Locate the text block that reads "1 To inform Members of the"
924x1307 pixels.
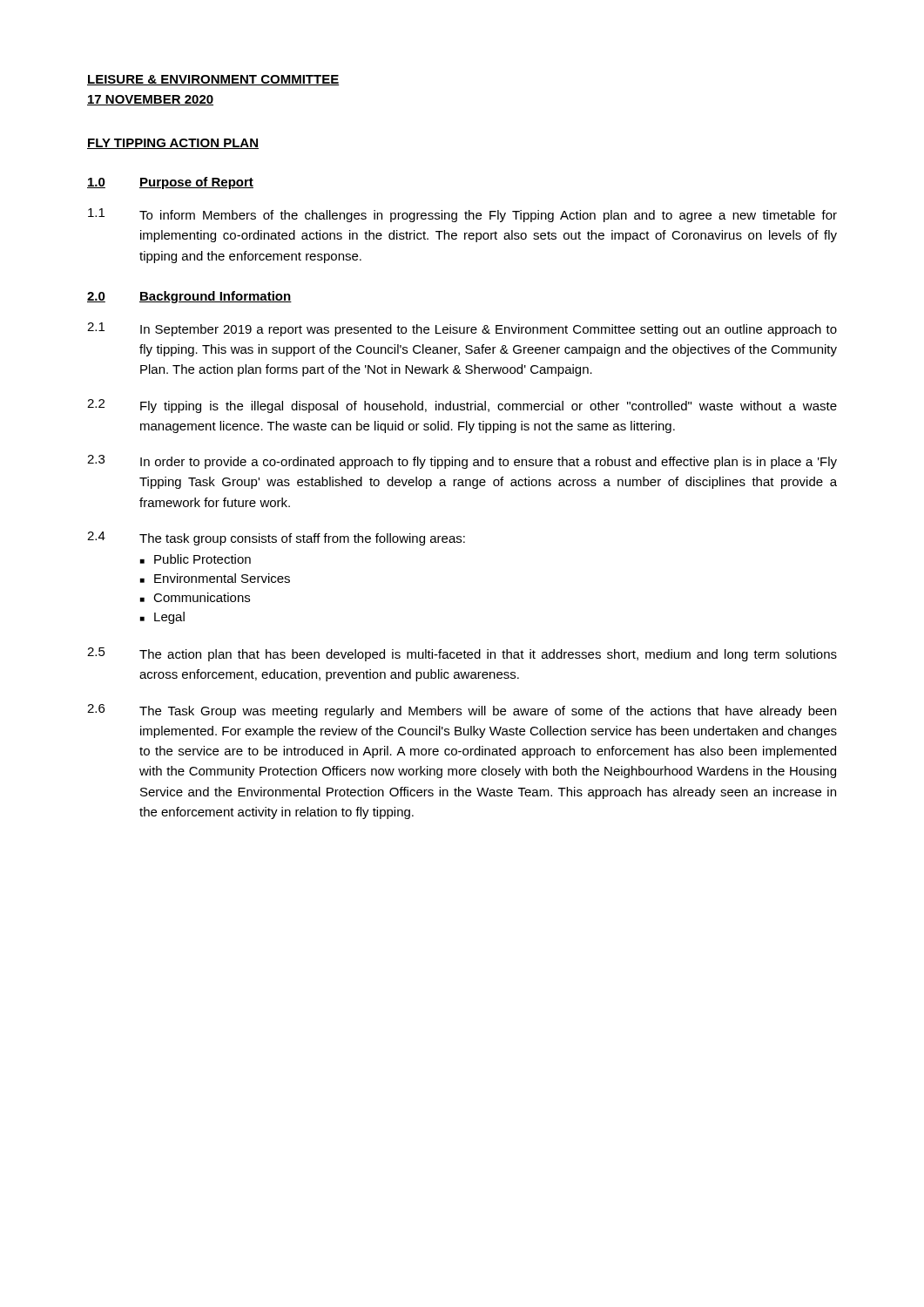click(x=462, y=235)
